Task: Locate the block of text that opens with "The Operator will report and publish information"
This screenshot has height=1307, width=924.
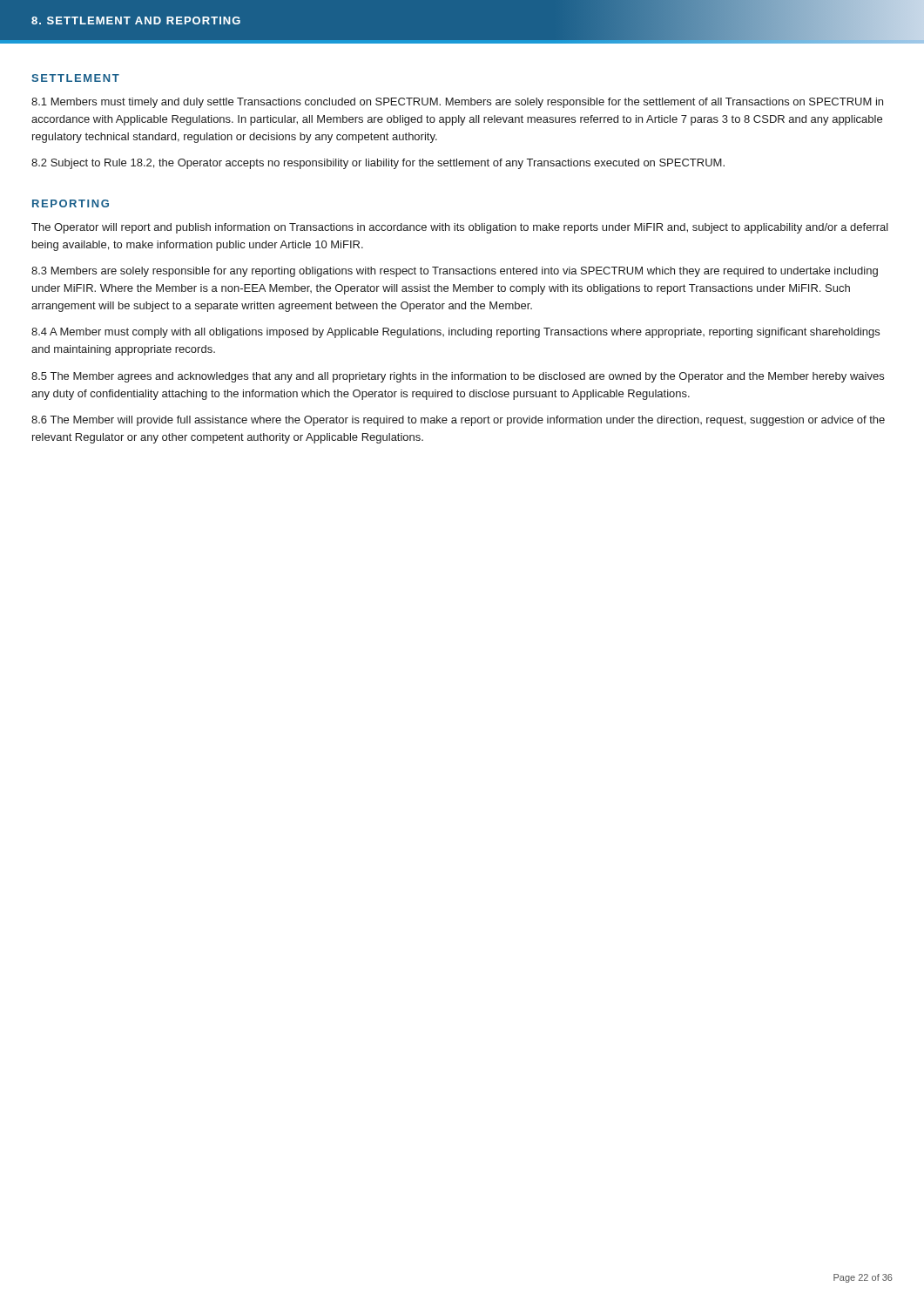Action: (x=460, y=235)
